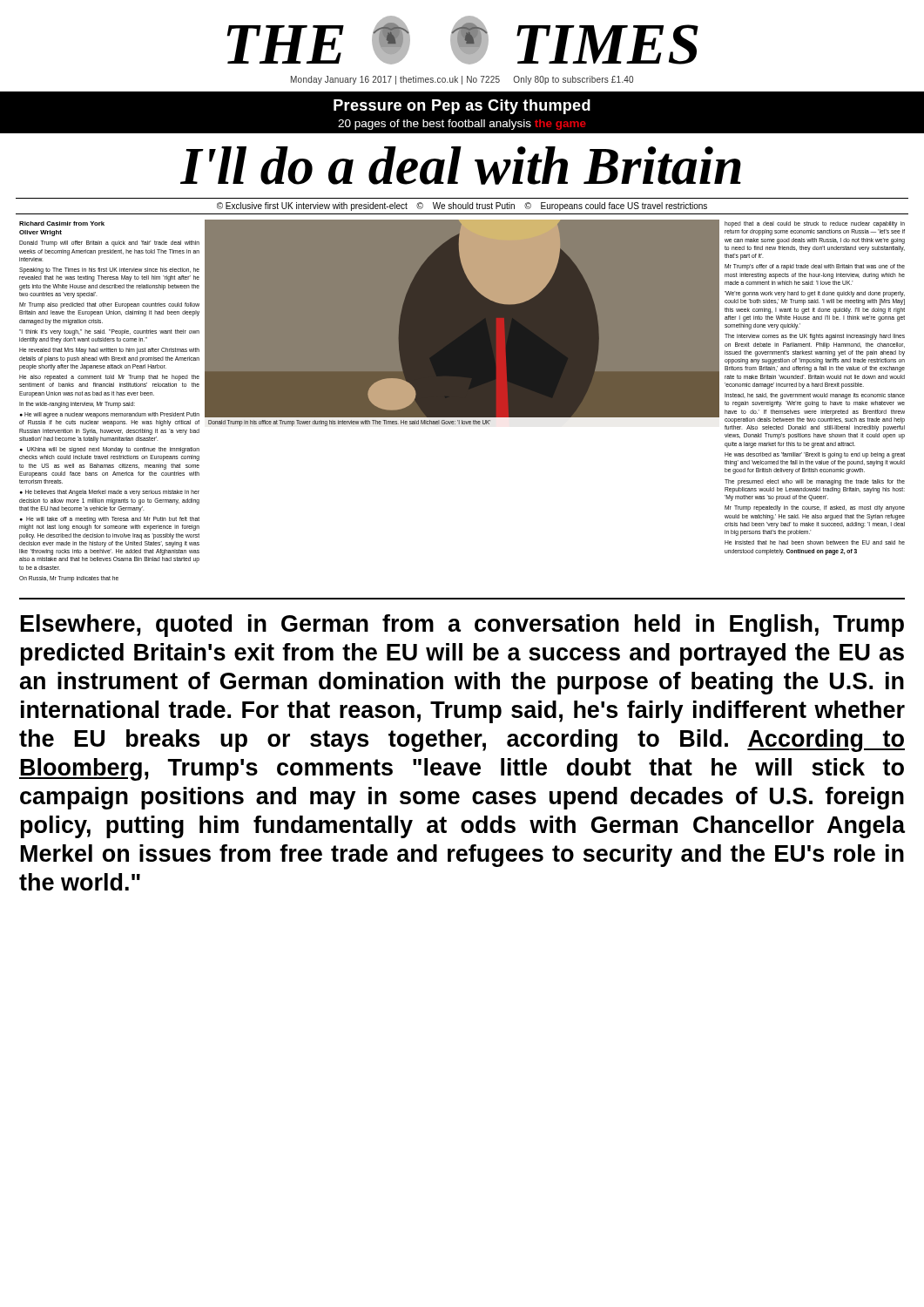
Task: Find the element starting "Elsewhere, quoted in German from a conversation"
Action: click(462, 754)
